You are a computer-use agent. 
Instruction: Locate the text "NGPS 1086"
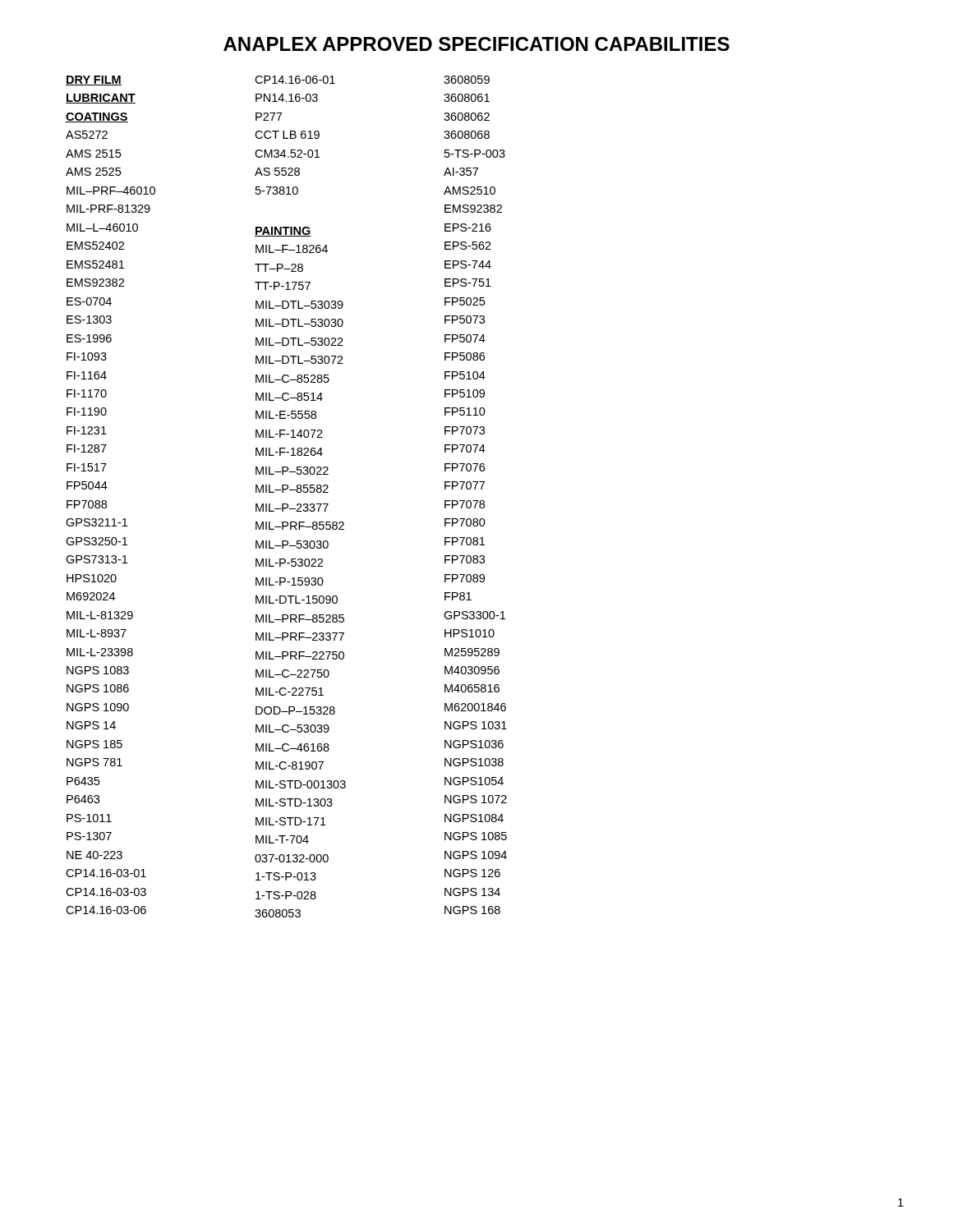coord(98,689)
